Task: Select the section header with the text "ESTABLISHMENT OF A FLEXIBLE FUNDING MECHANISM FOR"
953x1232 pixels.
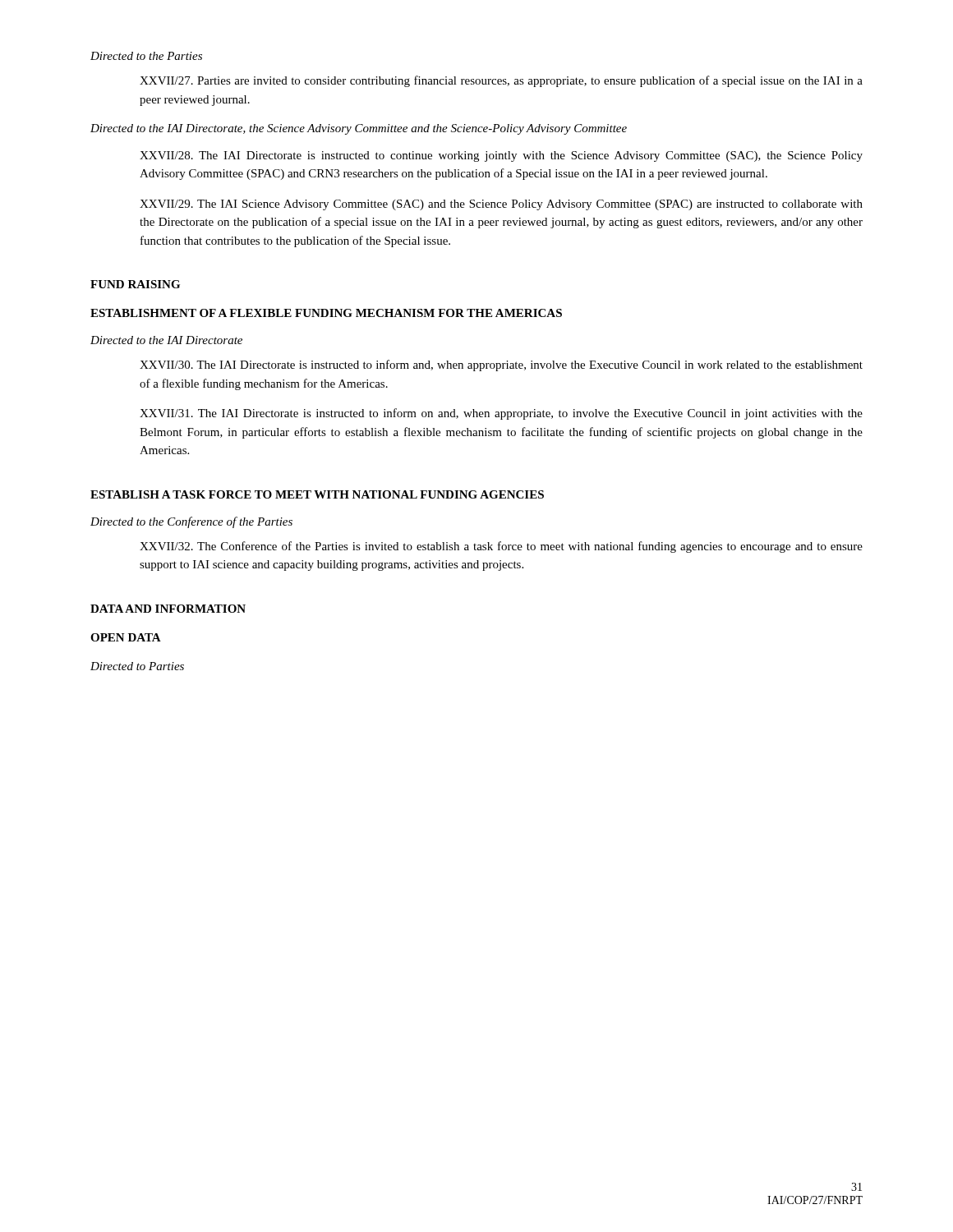Action: [x=326, y=313]
